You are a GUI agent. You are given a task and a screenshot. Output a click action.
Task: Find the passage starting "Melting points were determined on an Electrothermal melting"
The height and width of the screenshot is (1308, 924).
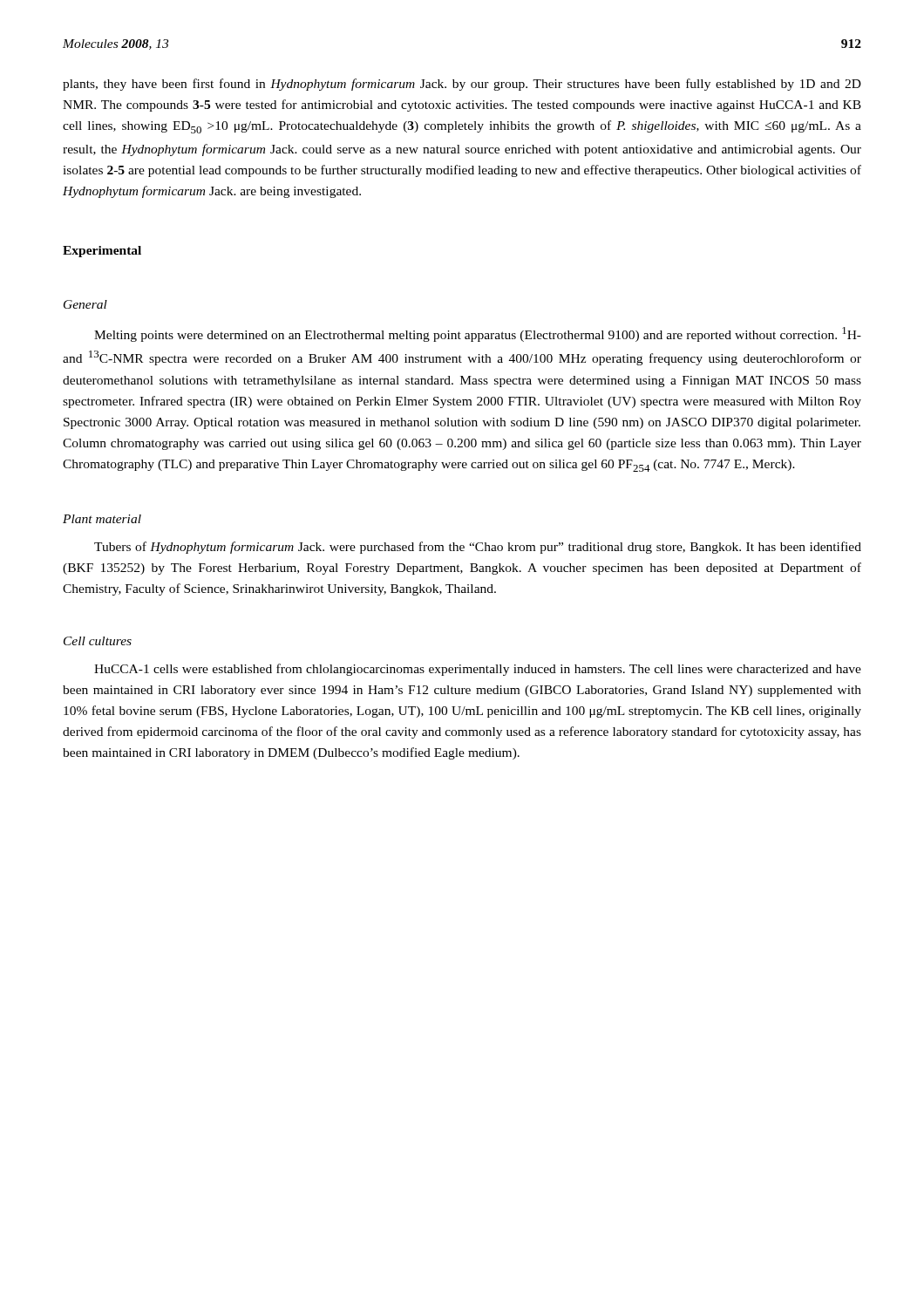(462, 399)
